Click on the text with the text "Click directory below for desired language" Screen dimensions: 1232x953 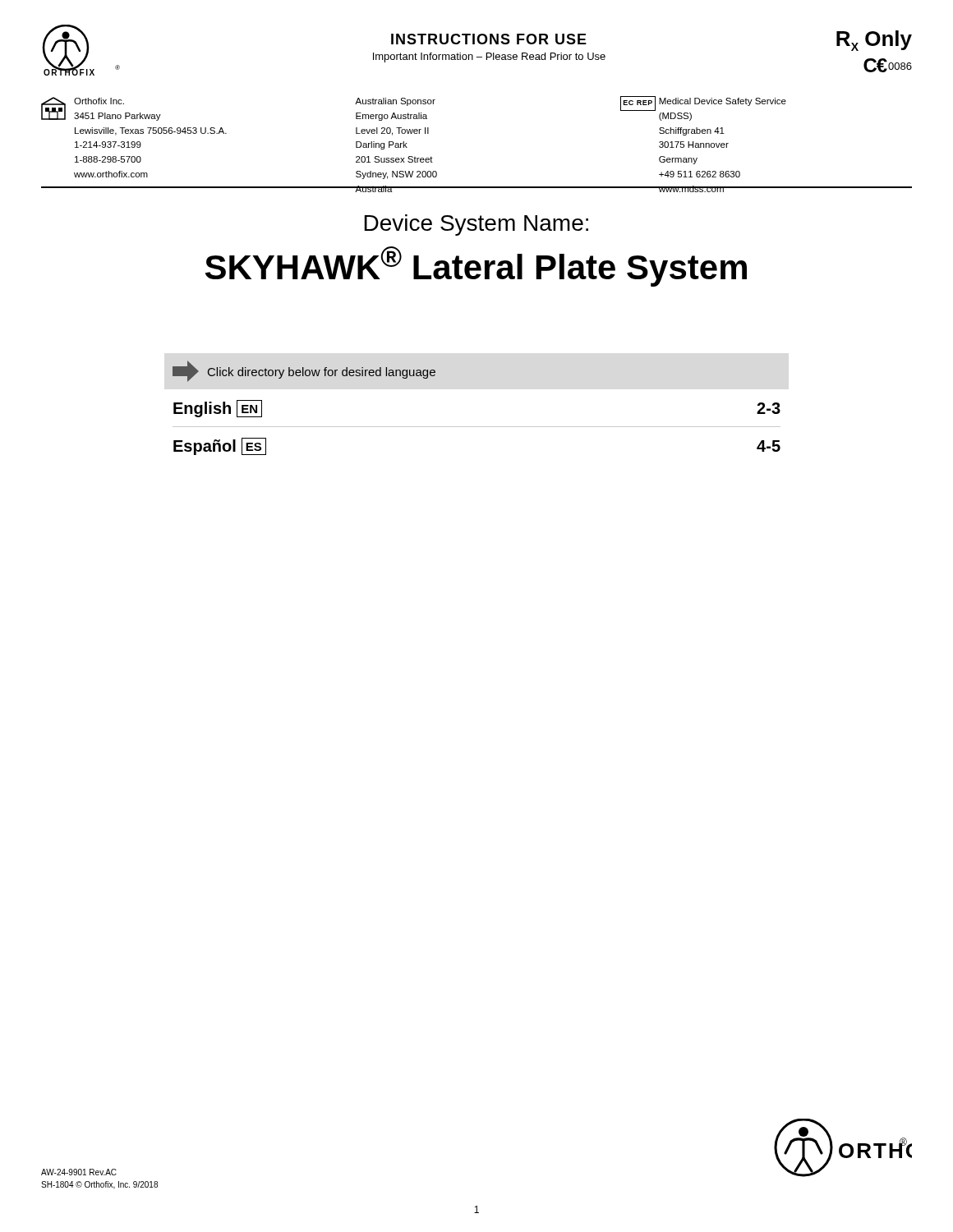click(321, 371)
